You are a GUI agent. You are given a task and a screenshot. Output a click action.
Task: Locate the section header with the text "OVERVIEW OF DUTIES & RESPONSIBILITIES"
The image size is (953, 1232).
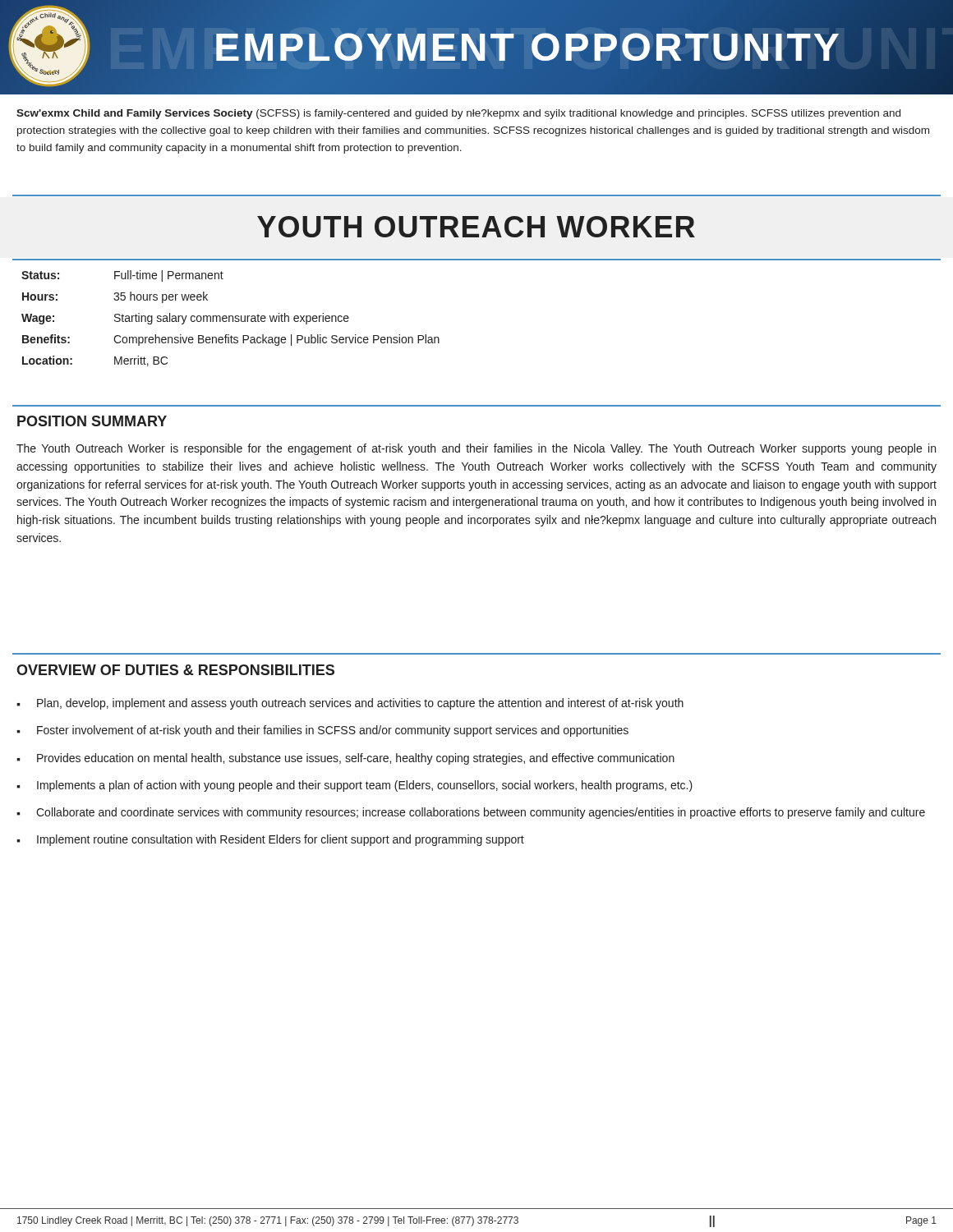tap(176, 671)
